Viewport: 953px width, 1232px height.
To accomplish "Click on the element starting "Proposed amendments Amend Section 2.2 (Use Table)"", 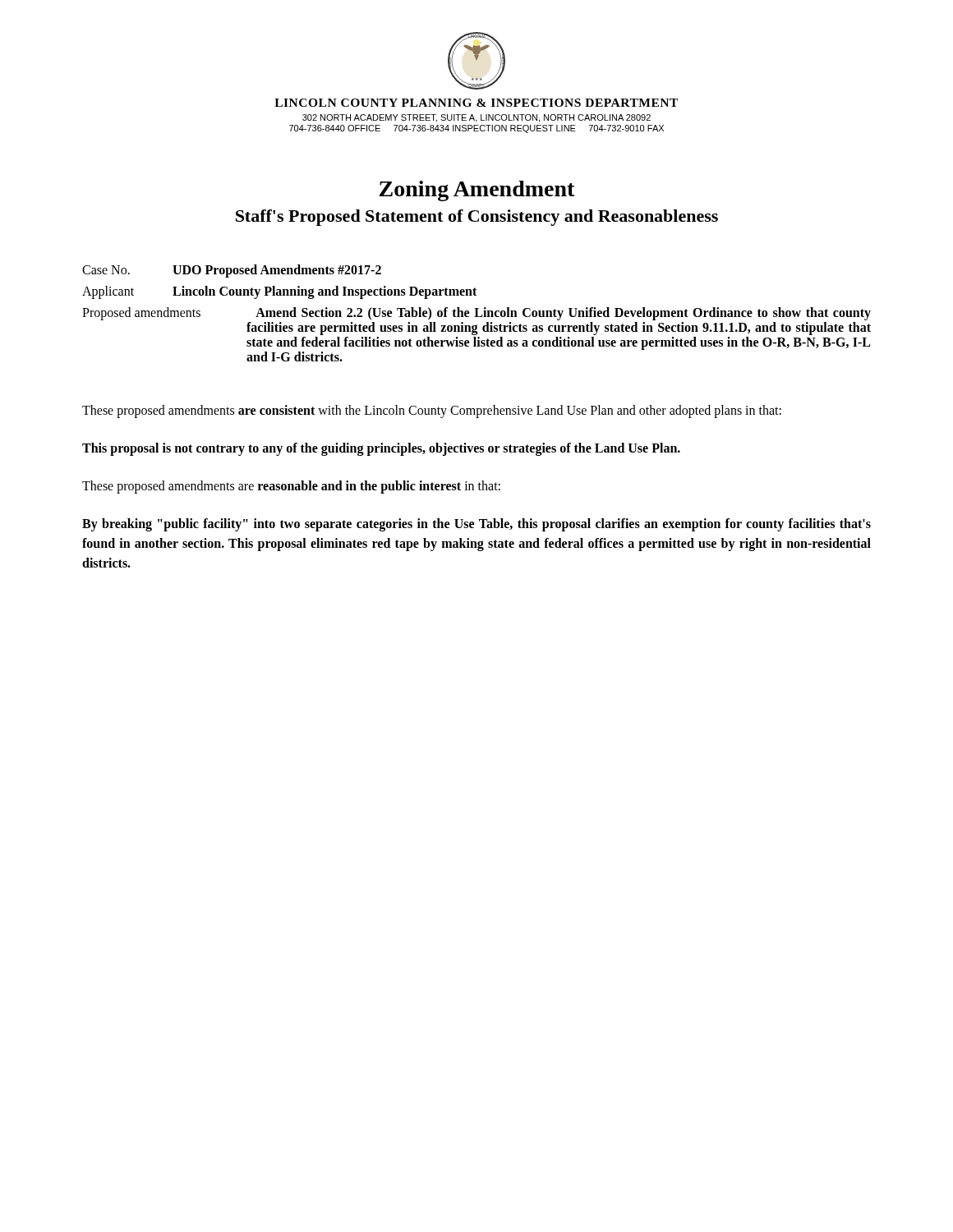I will coord(476,335).
